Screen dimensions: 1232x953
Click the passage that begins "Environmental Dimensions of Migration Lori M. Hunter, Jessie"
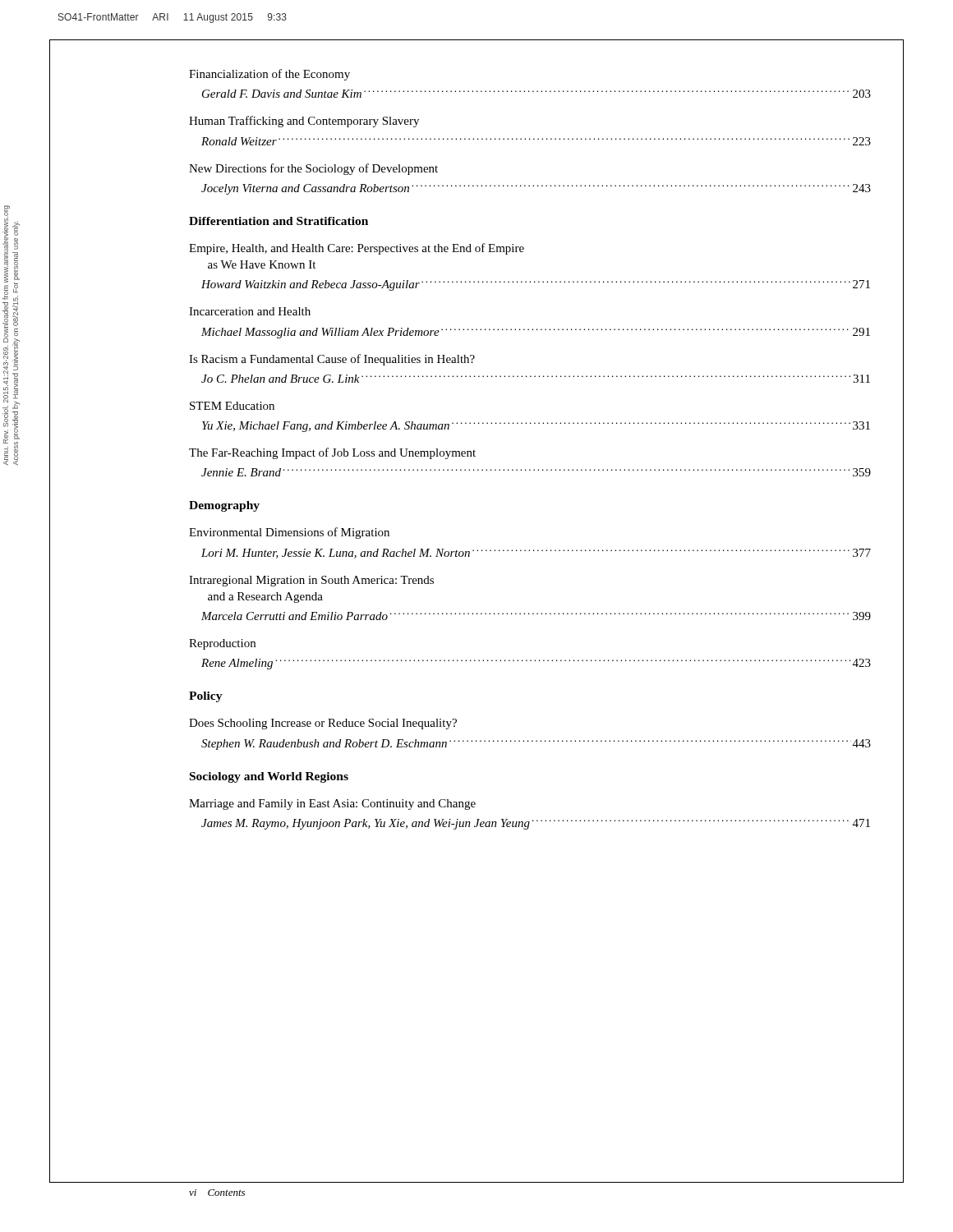pyautogui.click(x=530, y=542)
